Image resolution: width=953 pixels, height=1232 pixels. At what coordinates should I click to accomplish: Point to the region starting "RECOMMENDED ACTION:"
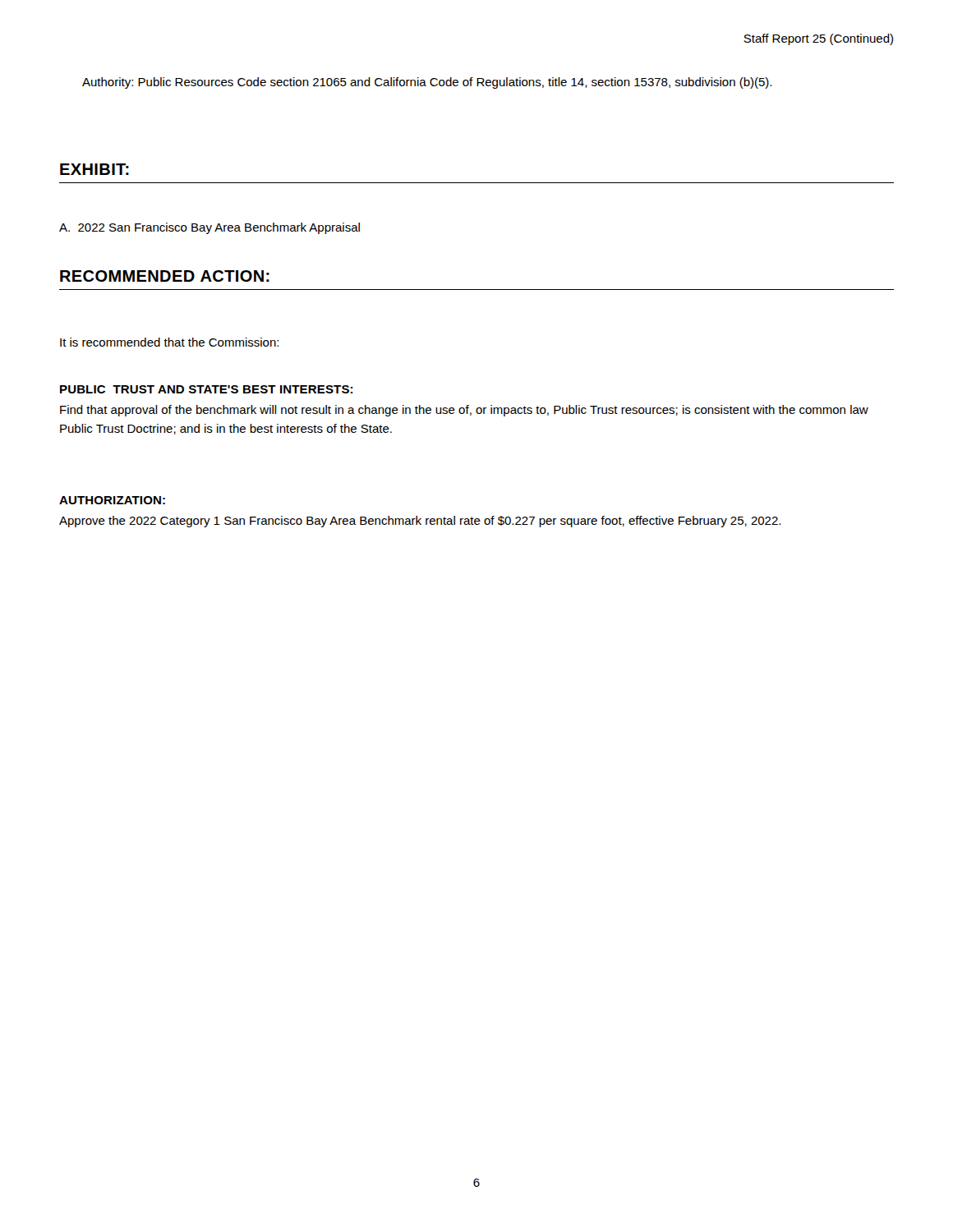pyautogui.click(x=476, y=278)
